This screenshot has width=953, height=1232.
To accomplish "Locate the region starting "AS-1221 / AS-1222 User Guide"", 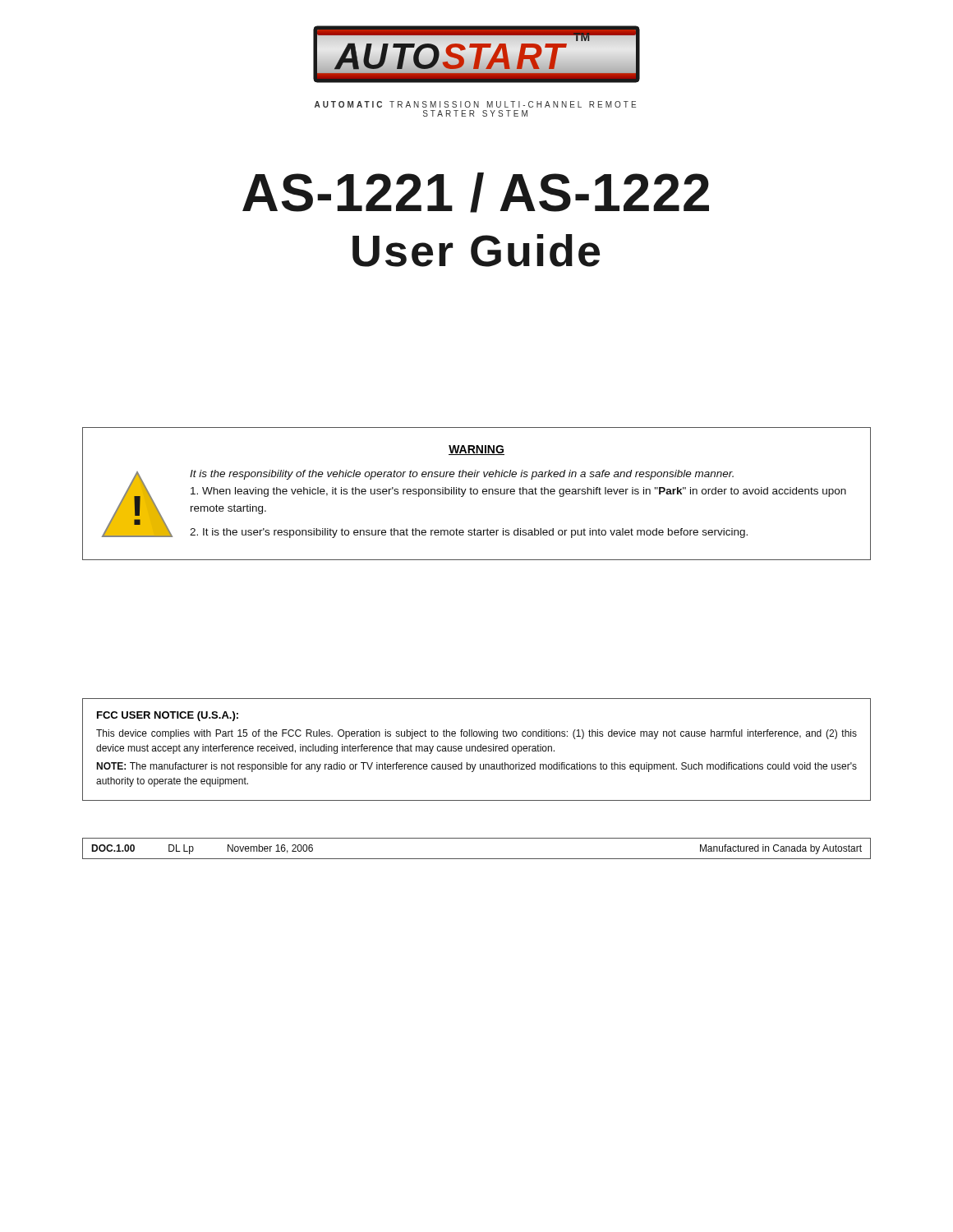I will (x=476, y=220).
